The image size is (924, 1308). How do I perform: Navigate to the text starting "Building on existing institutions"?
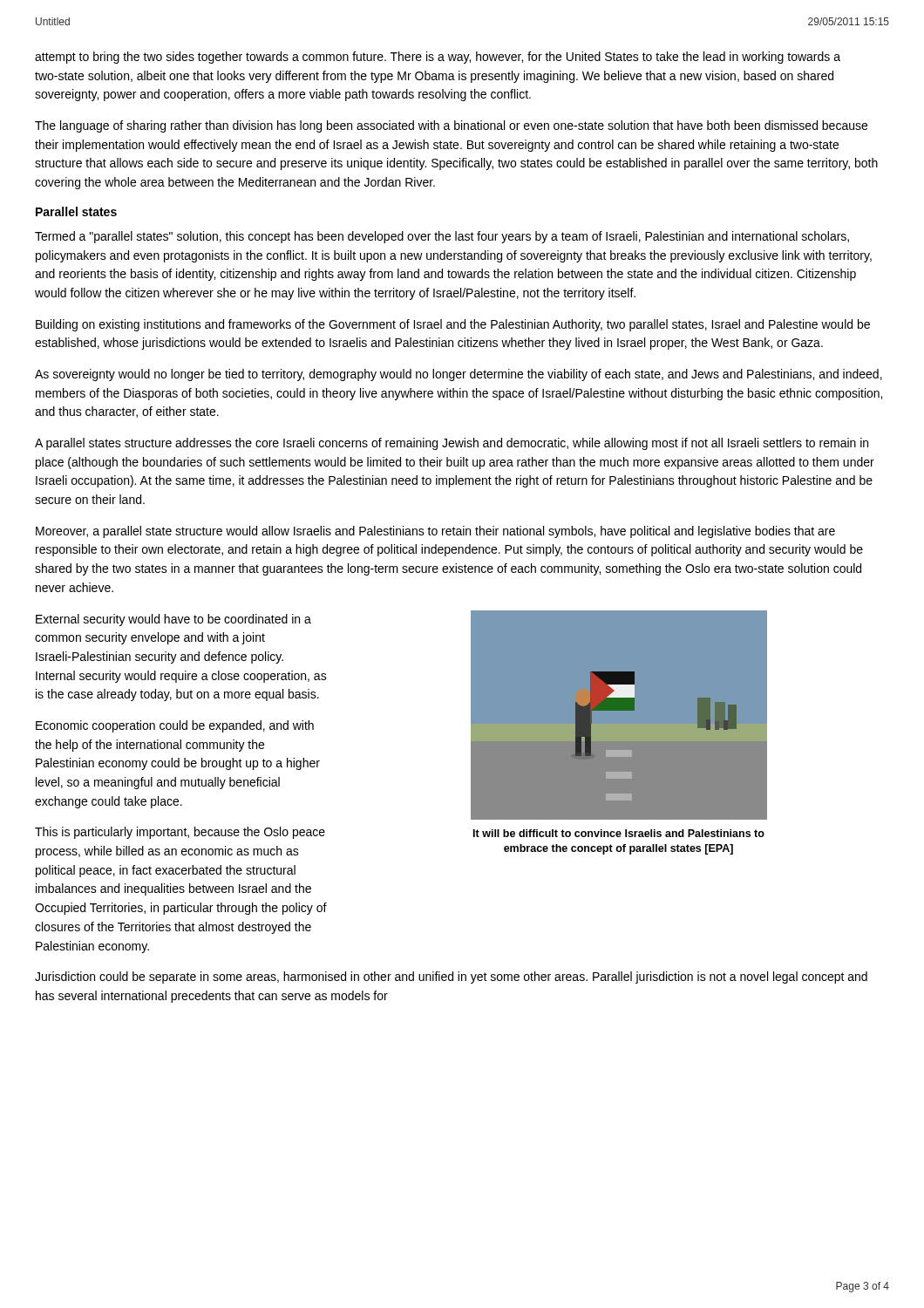453,333
